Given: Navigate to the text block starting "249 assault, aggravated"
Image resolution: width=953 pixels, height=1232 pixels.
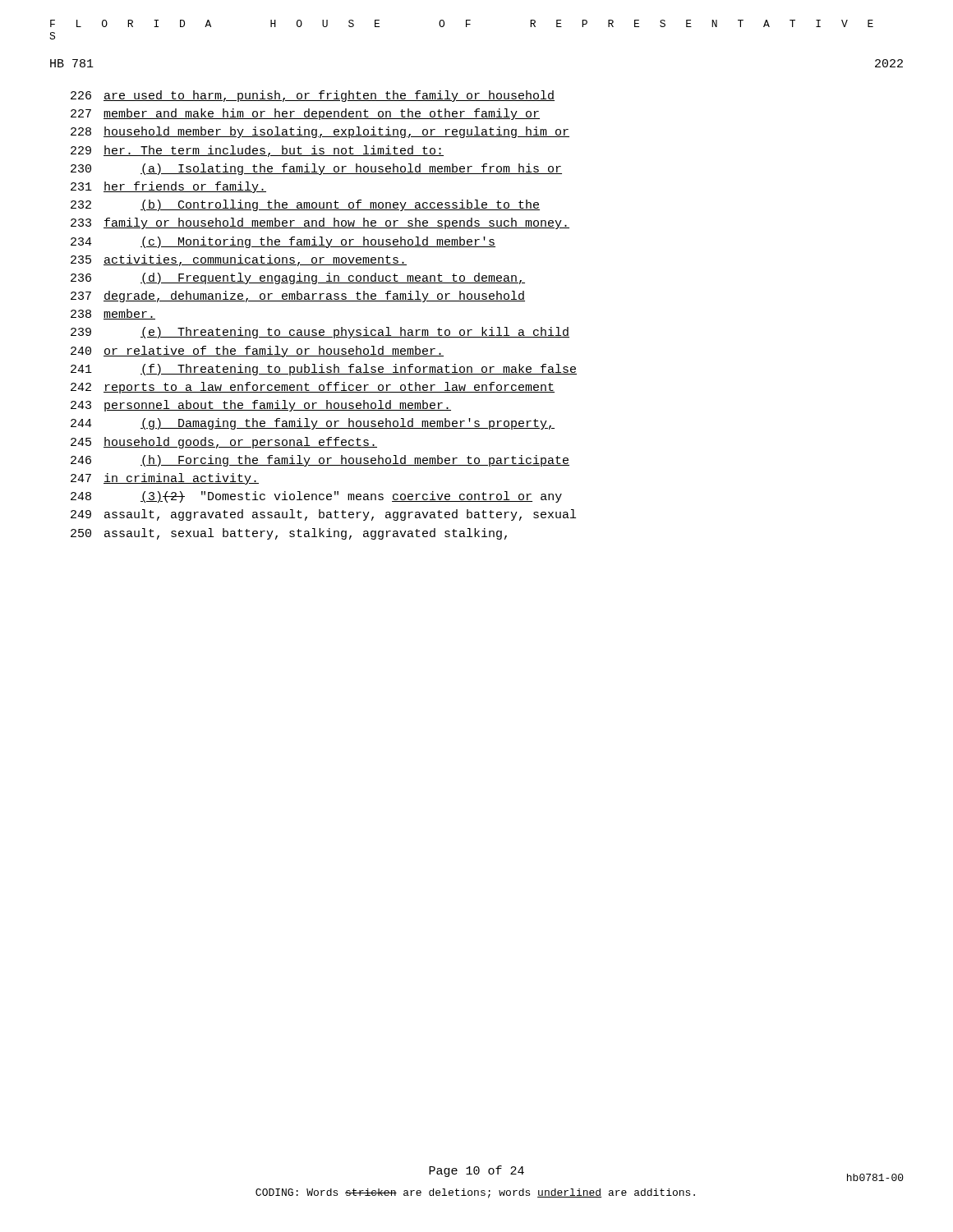Looking at the screenshot, I should point(476,516).
